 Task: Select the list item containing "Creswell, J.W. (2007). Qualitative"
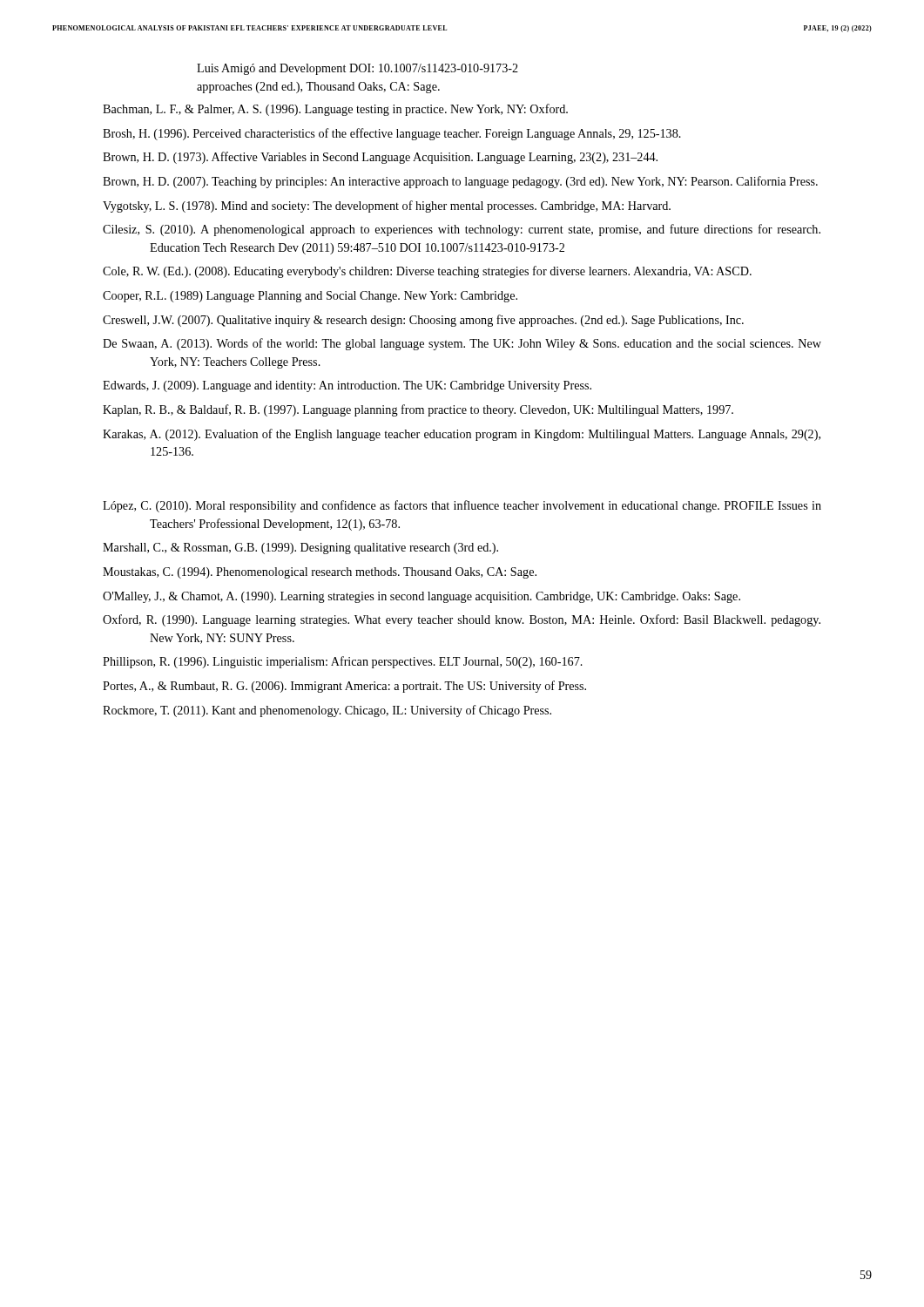pyautogui.click(x=424, y=319)
